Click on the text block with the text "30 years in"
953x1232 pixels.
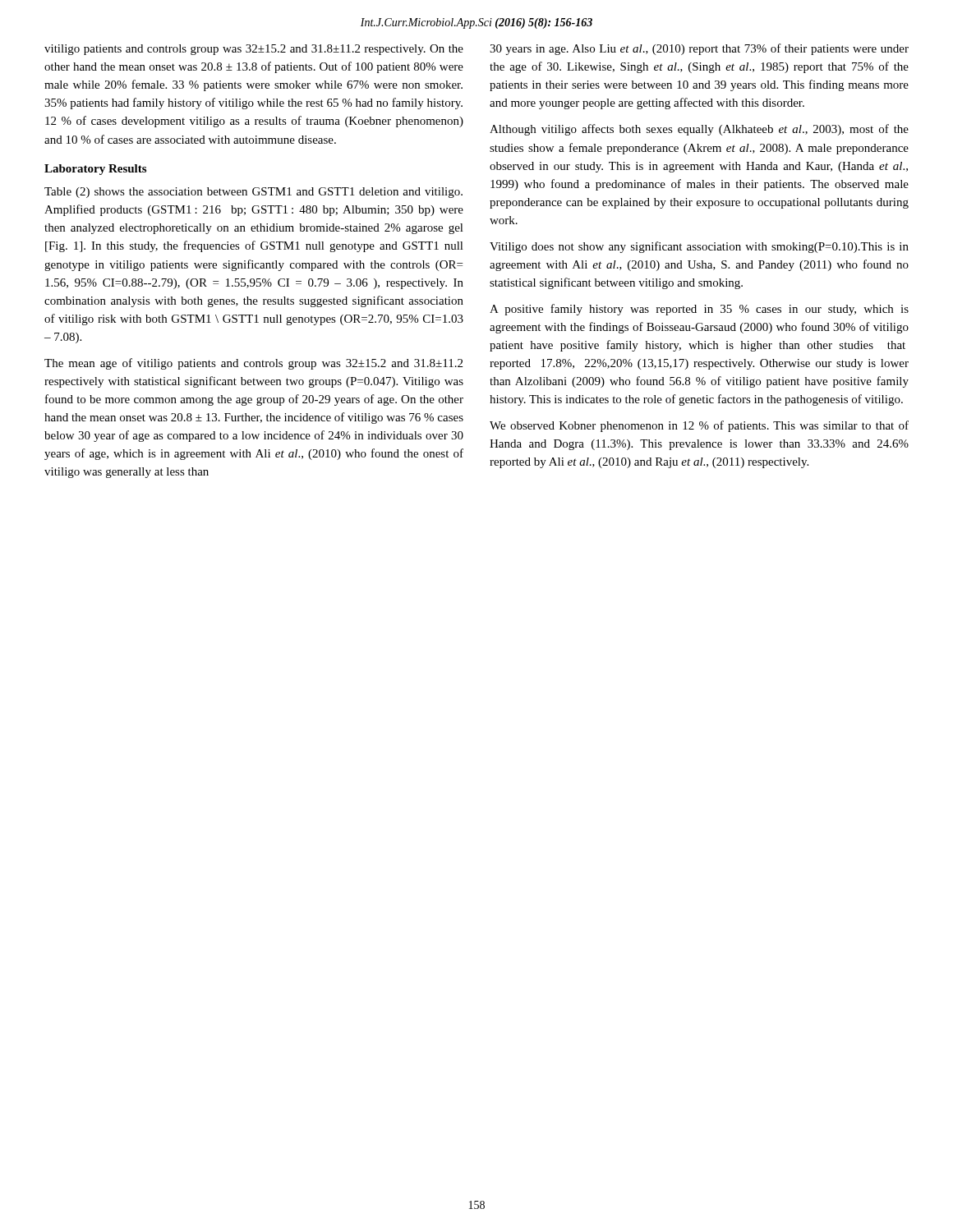point(699,76)
